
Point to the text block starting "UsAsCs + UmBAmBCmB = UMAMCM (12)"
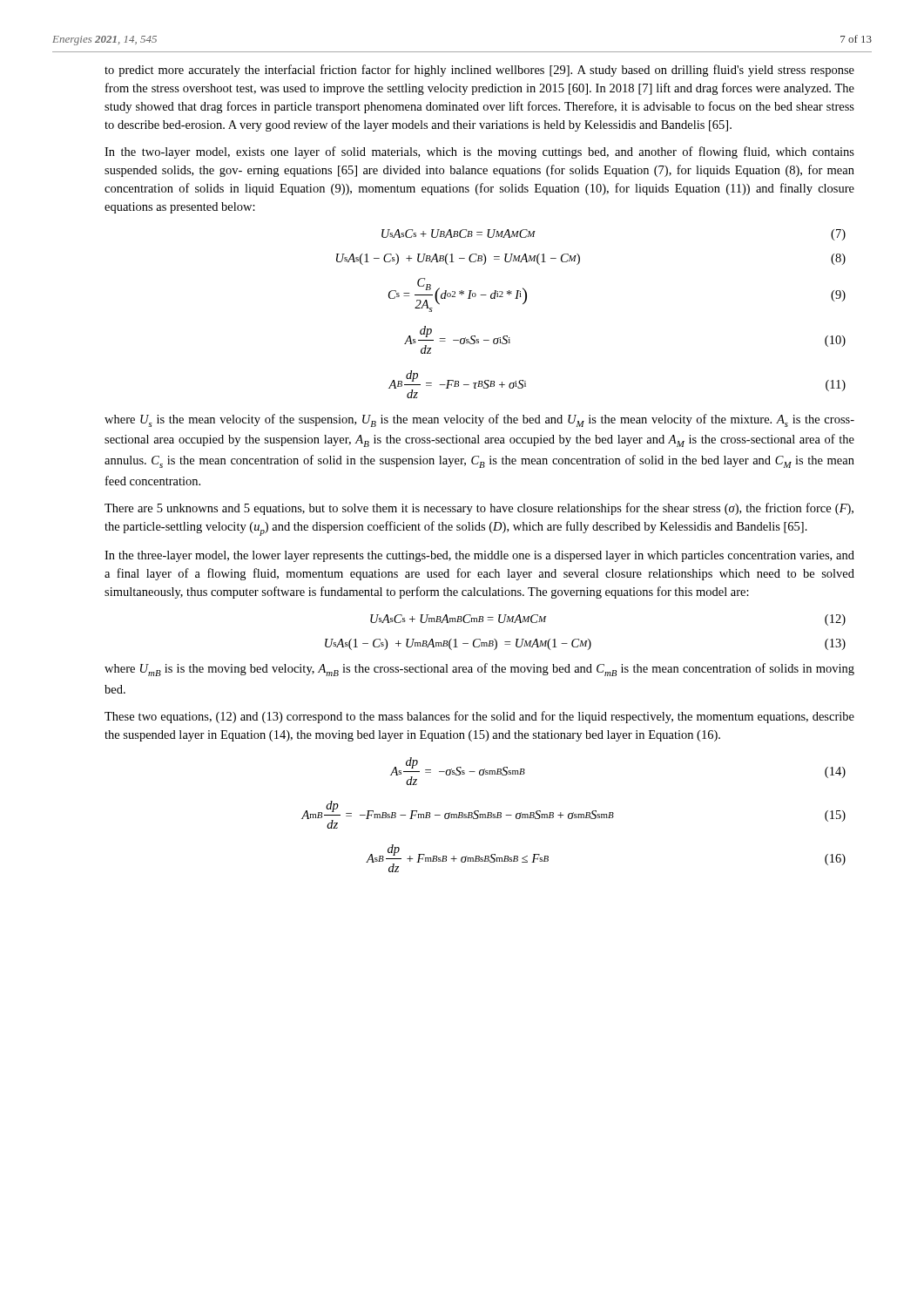point(479,619)
